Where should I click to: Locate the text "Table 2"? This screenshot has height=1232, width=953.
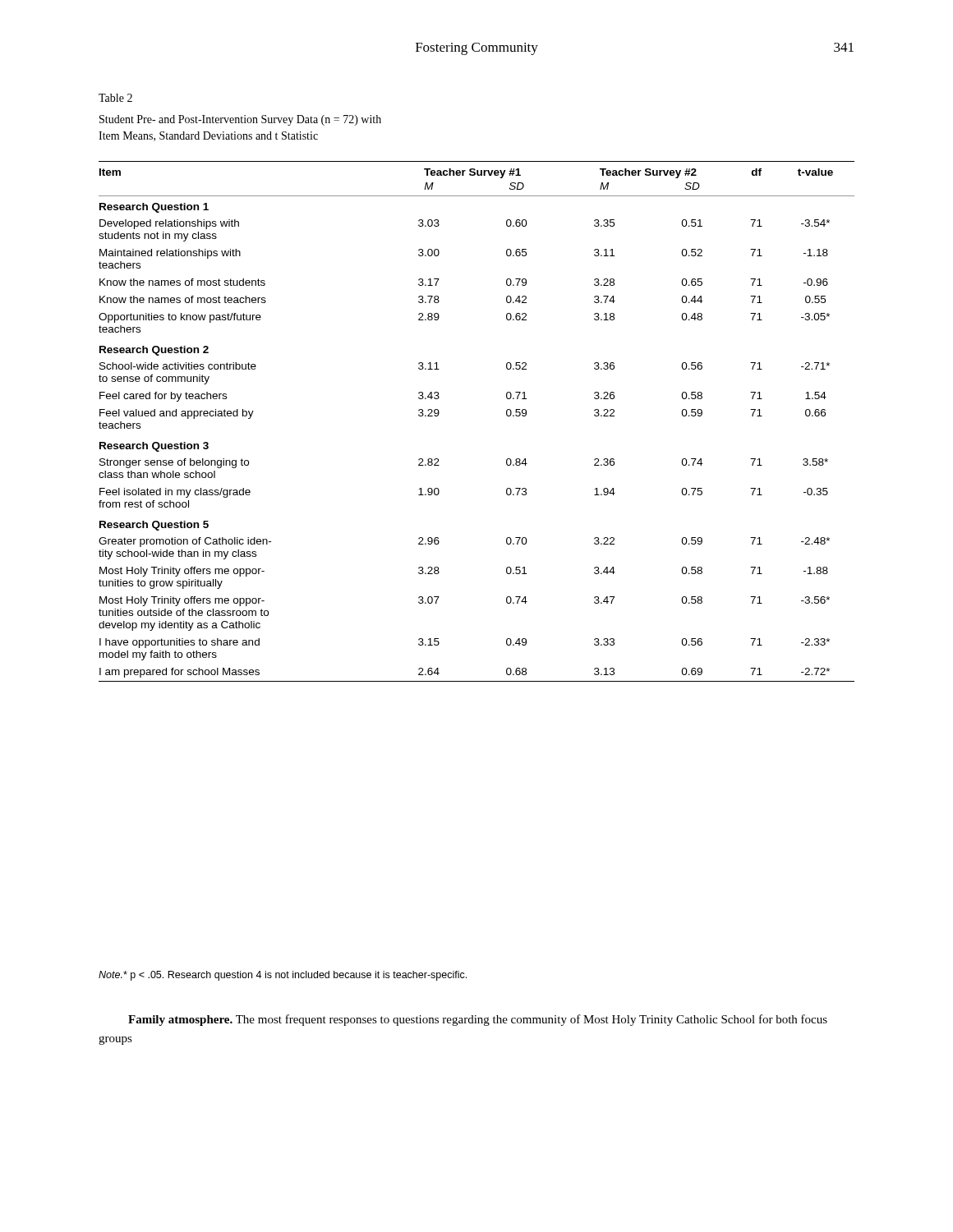116,98
